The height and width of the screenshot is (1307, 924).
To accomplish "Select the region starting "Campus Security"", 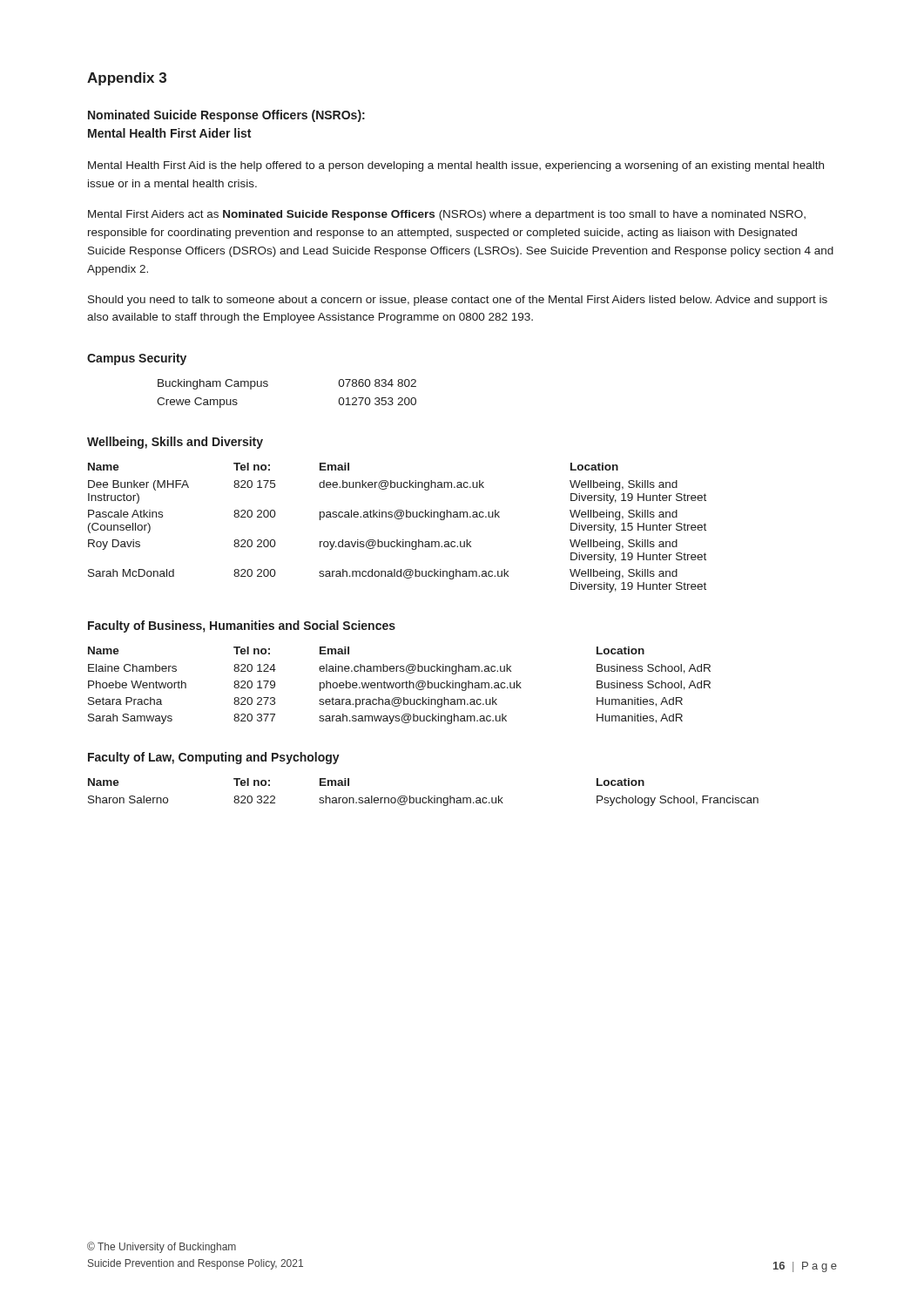I will pos(137,358).
